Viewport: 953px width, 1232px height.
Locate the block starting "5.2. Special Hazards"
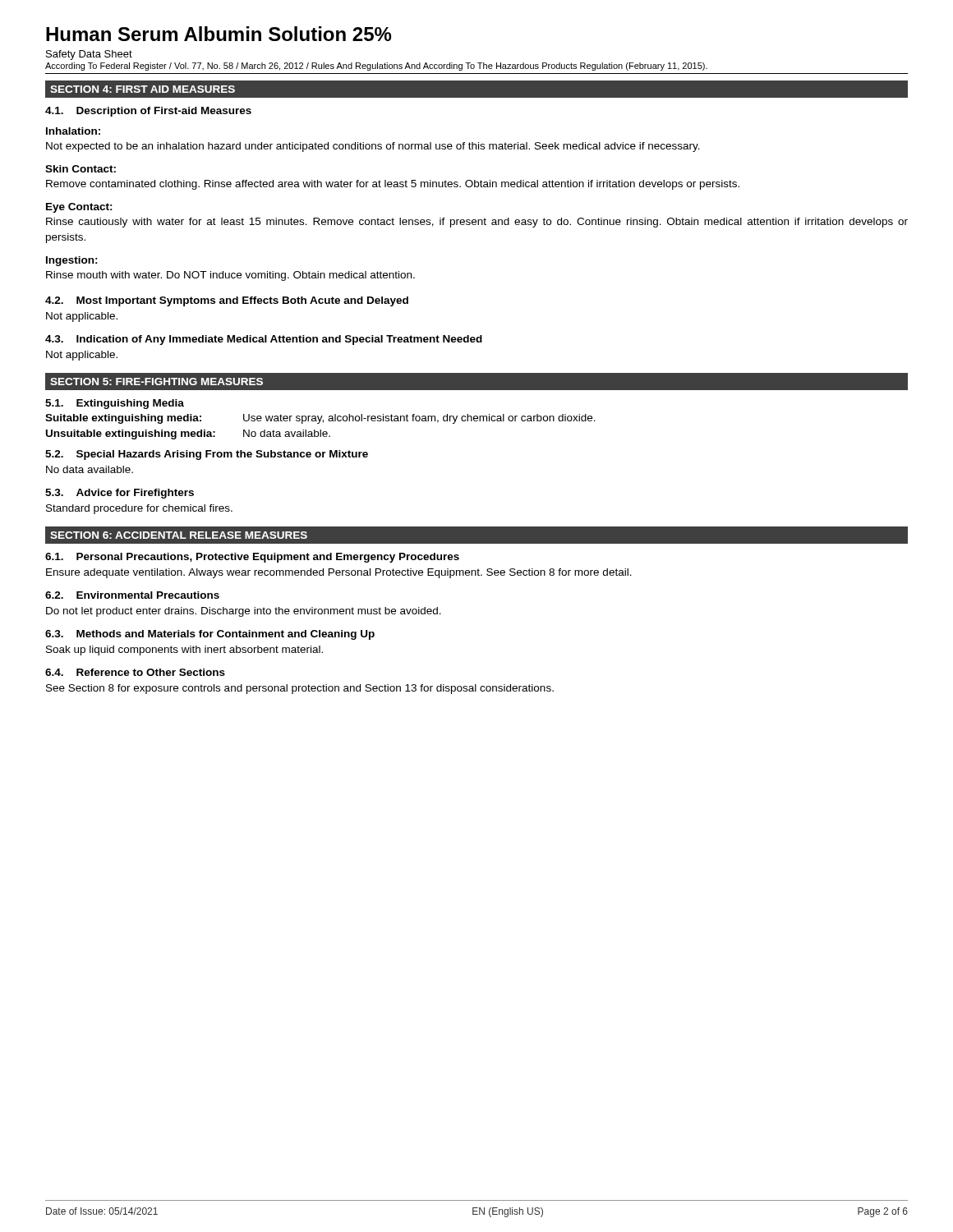(207, 454)
